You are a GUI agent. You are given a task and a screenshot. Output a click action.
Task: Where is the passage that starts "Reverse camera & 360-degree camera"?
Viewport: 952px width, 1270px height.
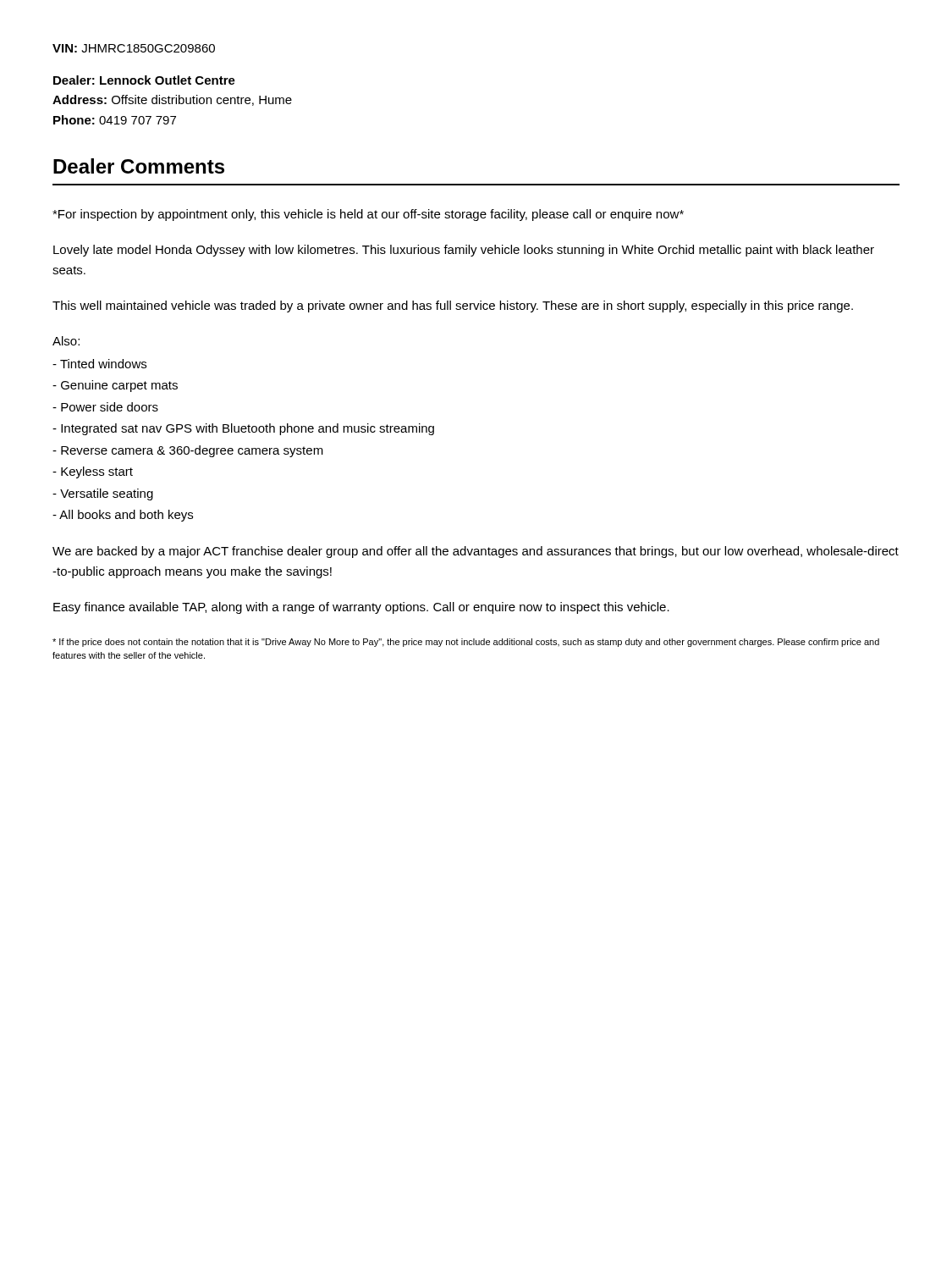188,450
